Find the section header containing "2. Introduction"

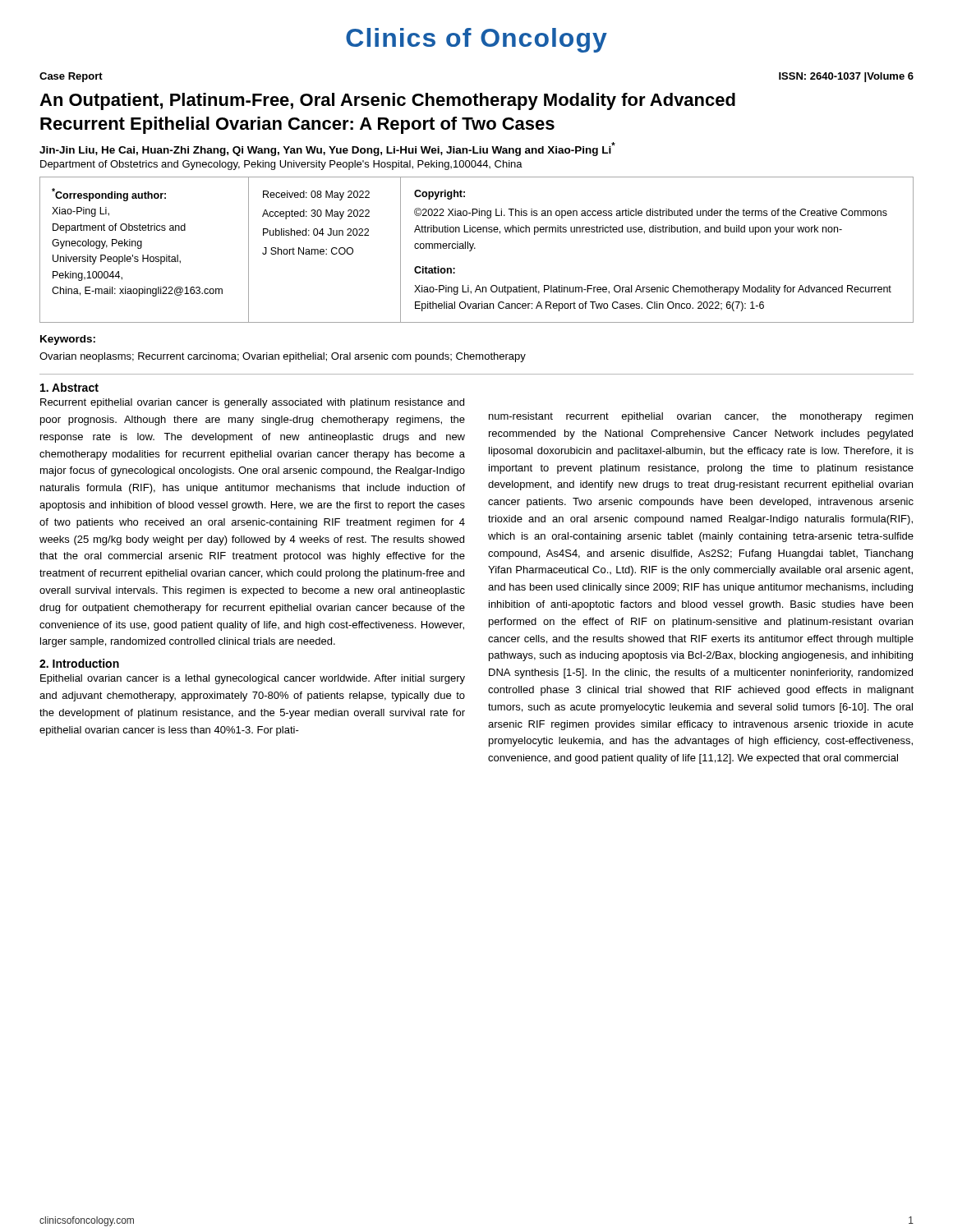(x=79, y=664)
